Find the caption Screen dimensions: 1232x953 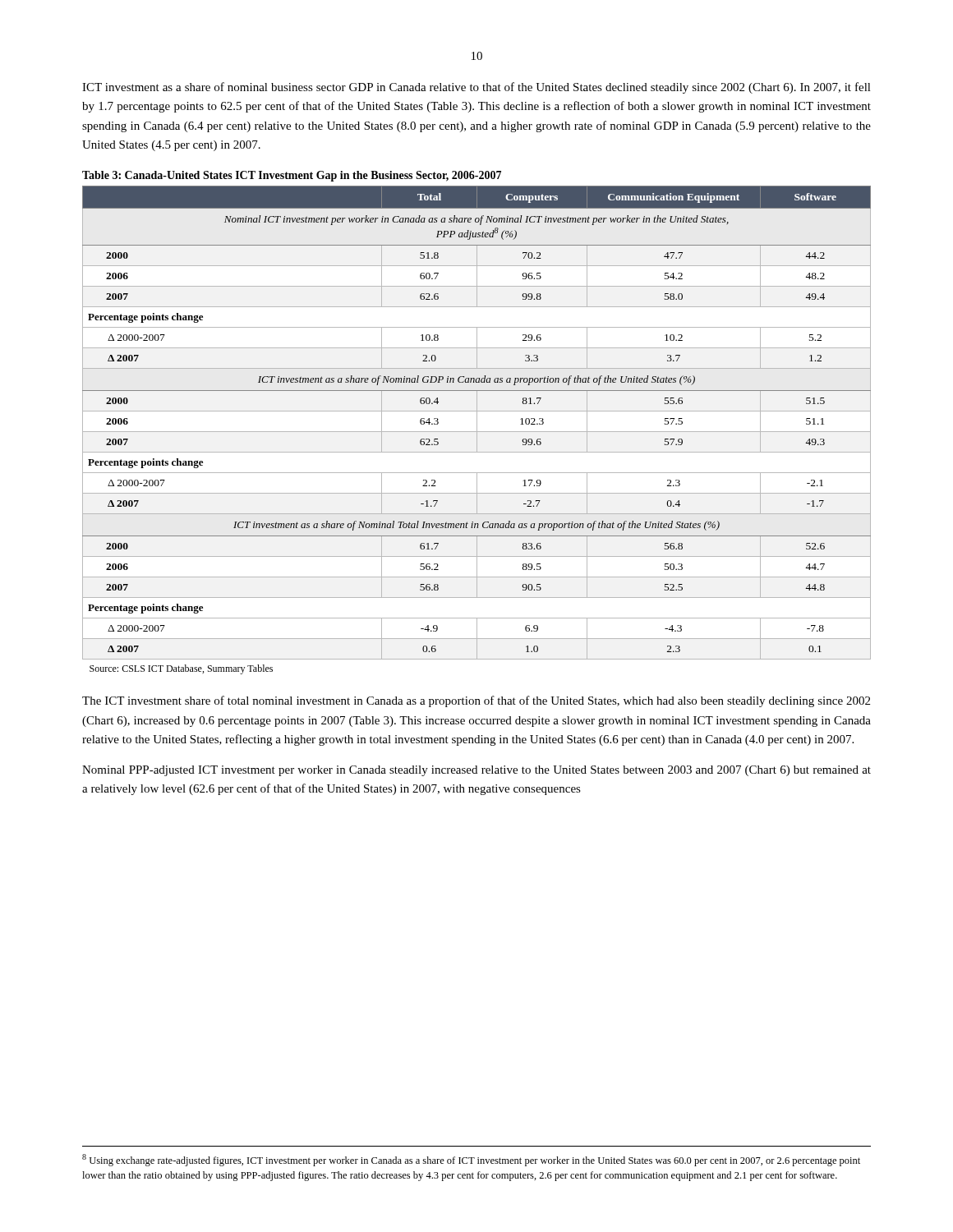coord(292,175)
